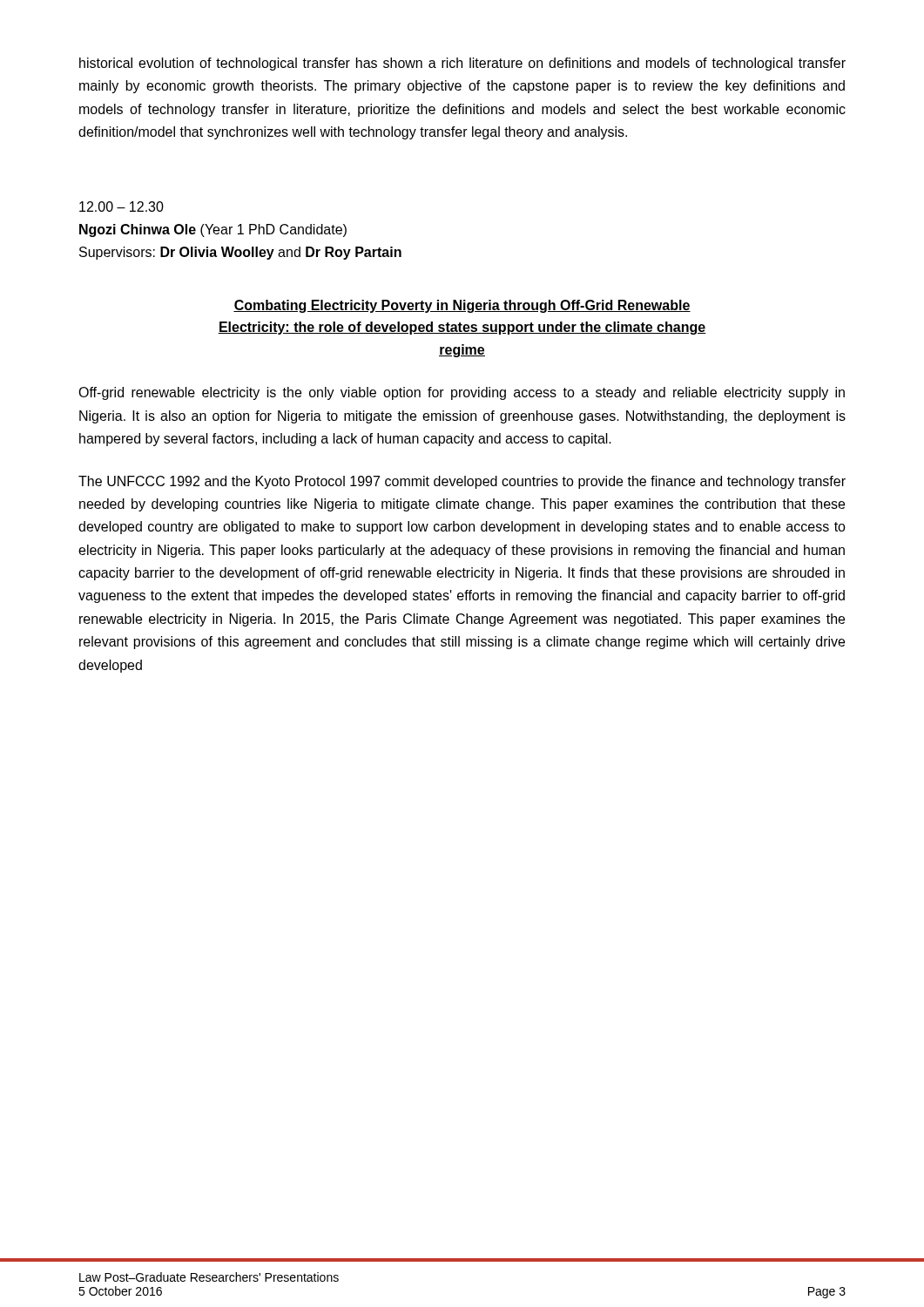This screenshot has height=1307, width=924.
Task: Where is the passage that starts "00 – 12.30 Ngozi Chinwa Ole (Year 1"?
Action: [121, 207]
